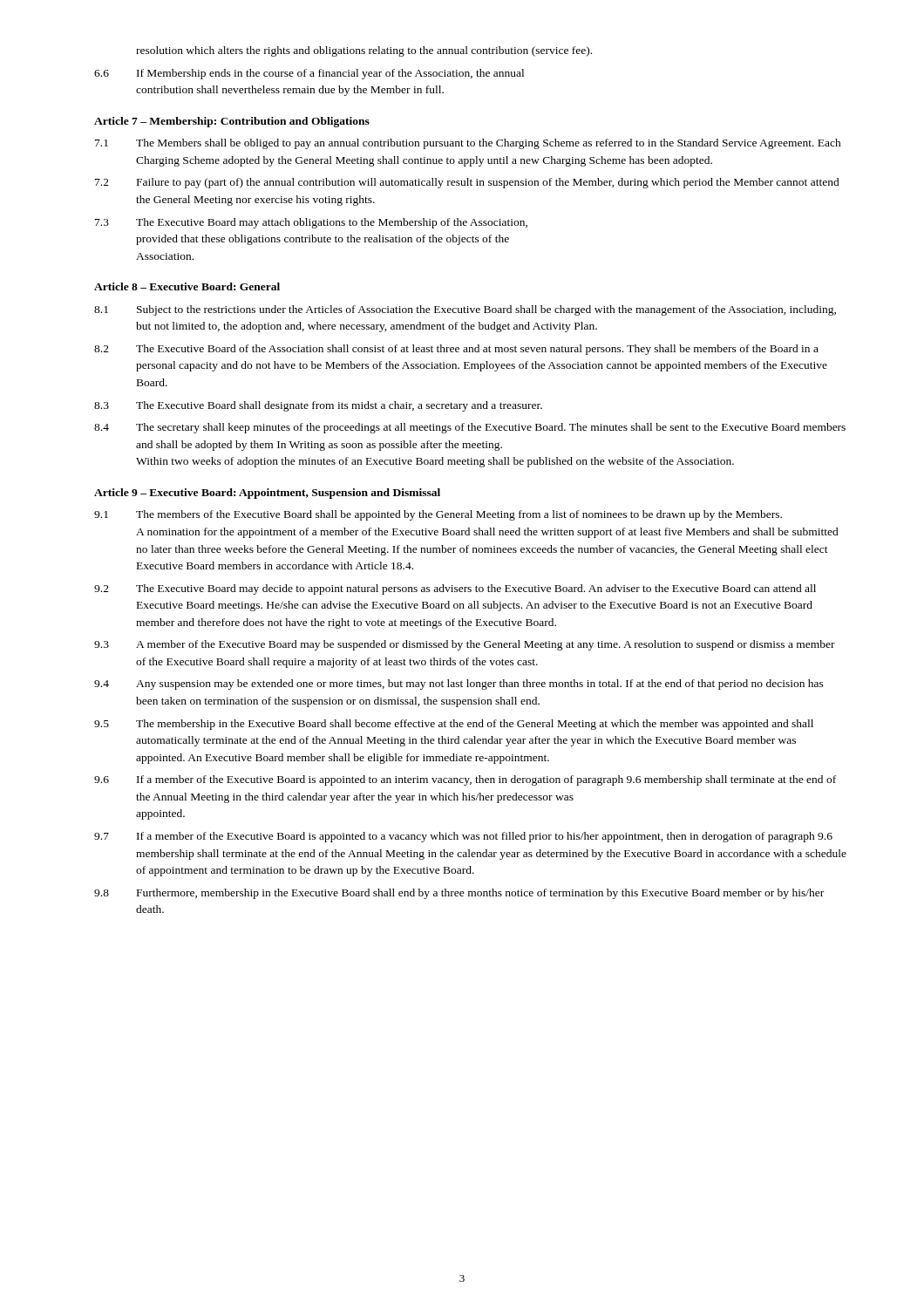The image size is (924, 1308).
Task: Click on the region starting "9.5 The membership in the Executive Board"
Action: pyautogui.click(x=471, y=740)
